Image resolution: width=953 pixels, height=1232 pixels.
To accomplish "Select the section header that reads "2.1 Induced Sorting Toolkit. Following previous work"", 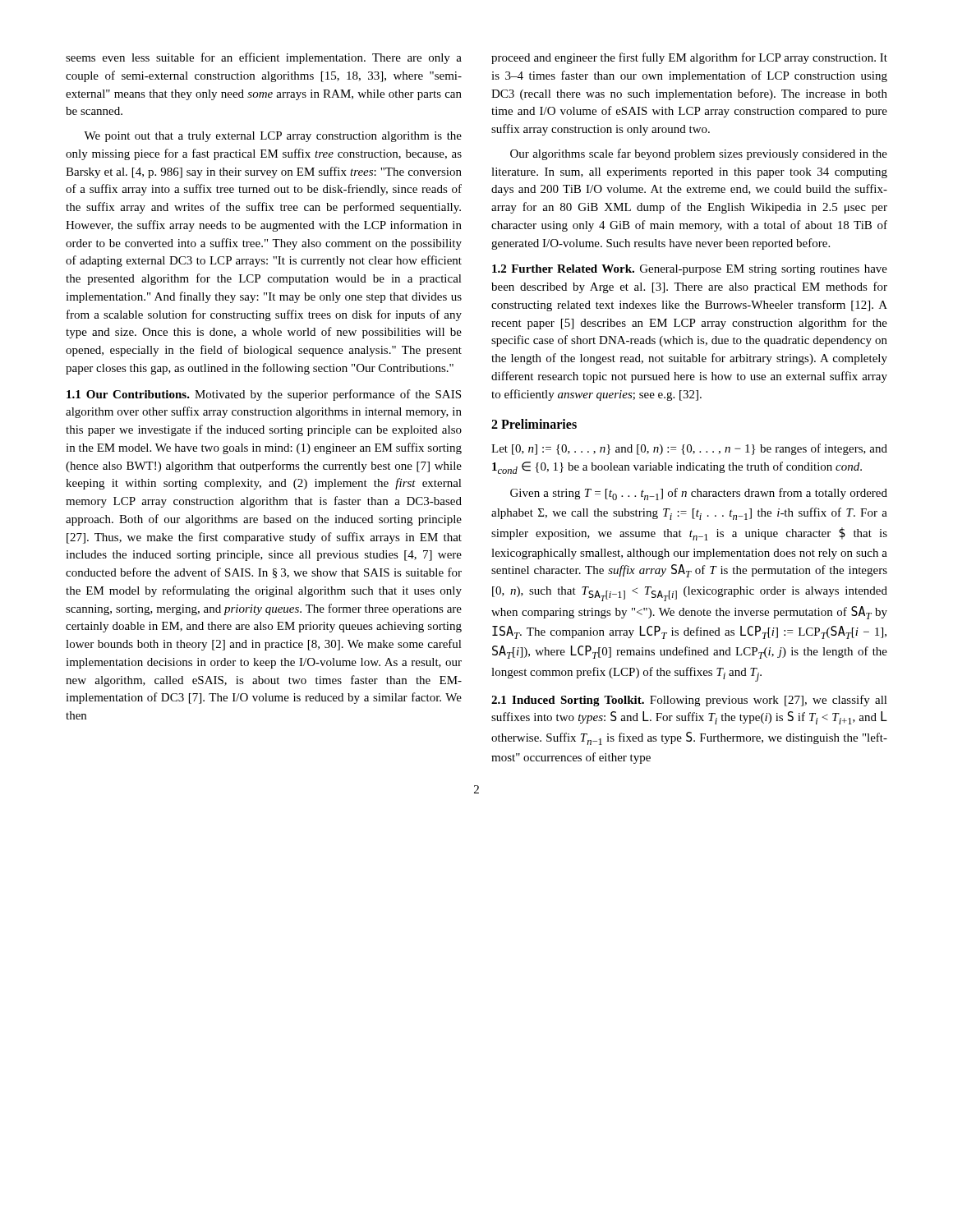I will coord(689,729).
